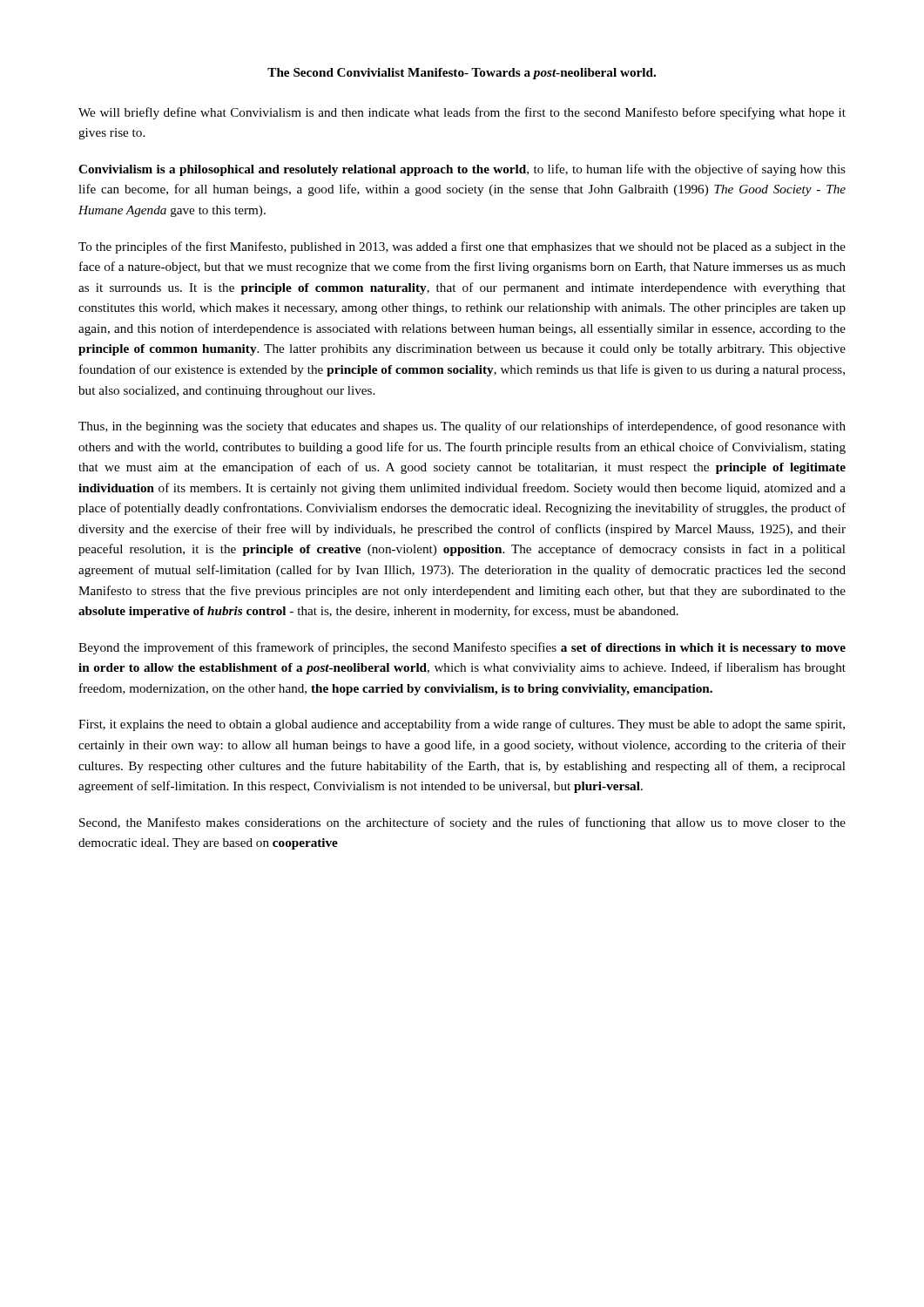Select the text block that says "We will briefly"
This screenshot has width=924, height=1307.
462,122
